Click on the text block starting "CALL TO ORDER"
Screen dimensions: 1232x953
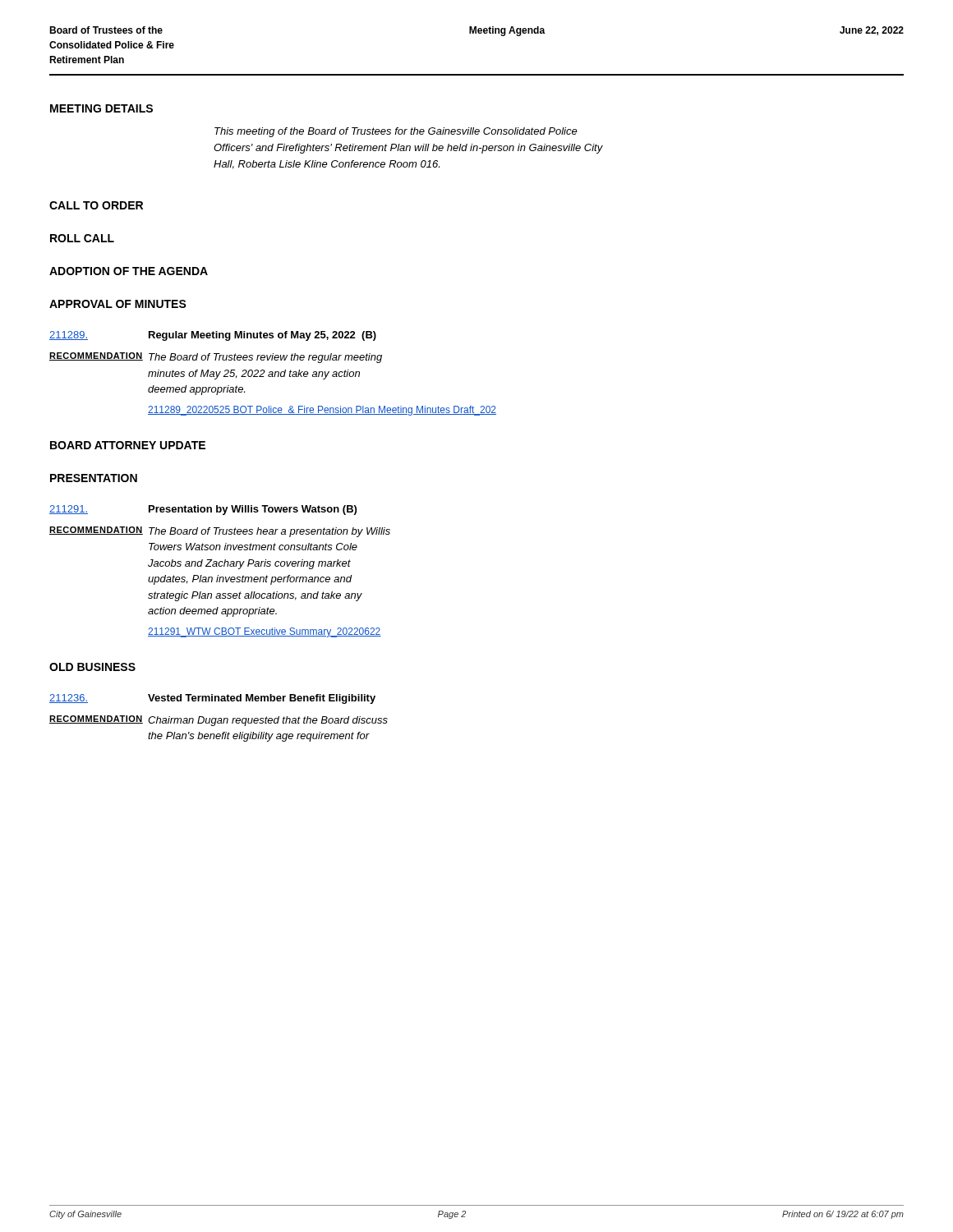click(x=96, y=206)
